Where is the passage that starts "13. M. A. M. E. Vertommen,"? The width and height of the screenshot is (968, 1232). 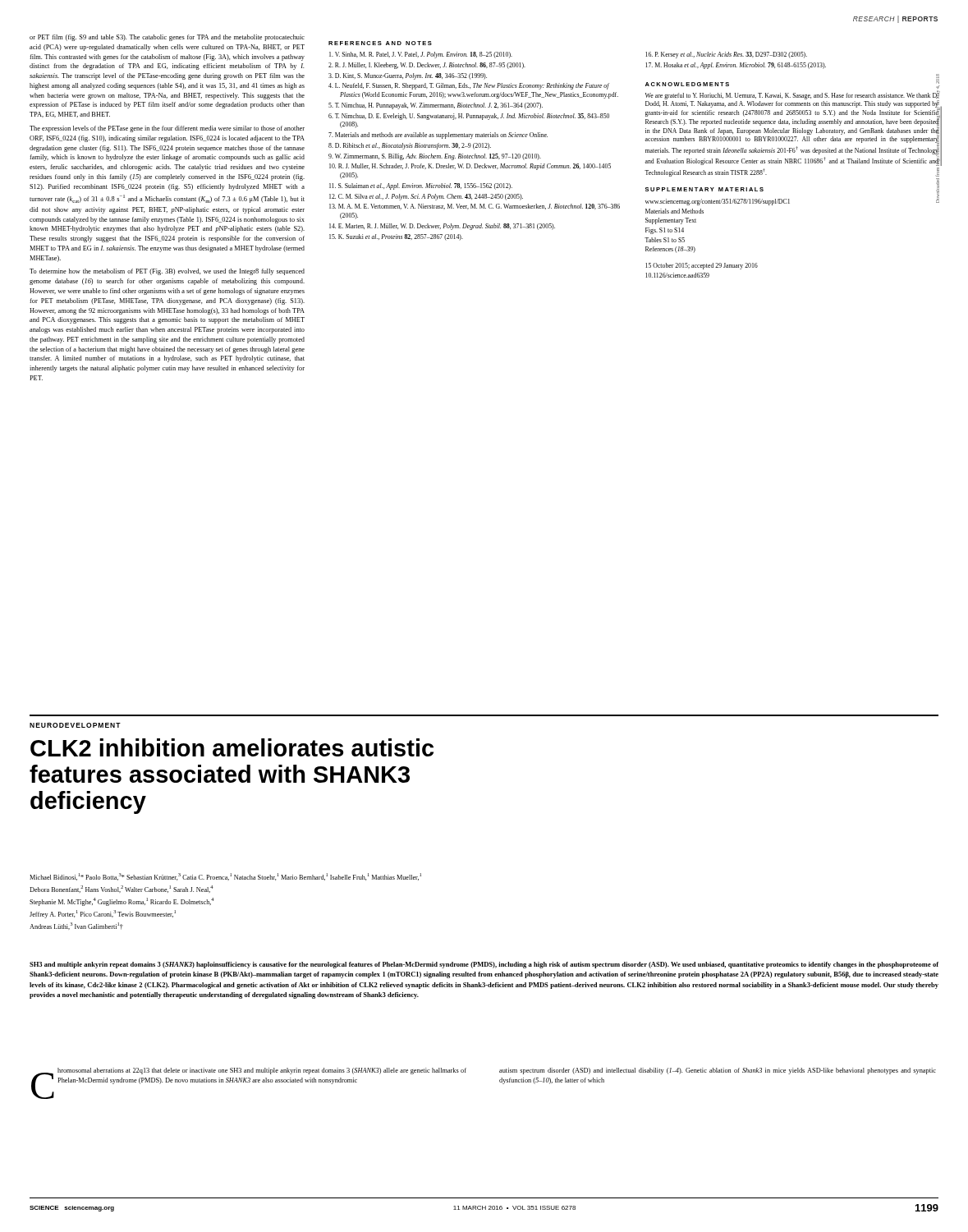point(474,211)
